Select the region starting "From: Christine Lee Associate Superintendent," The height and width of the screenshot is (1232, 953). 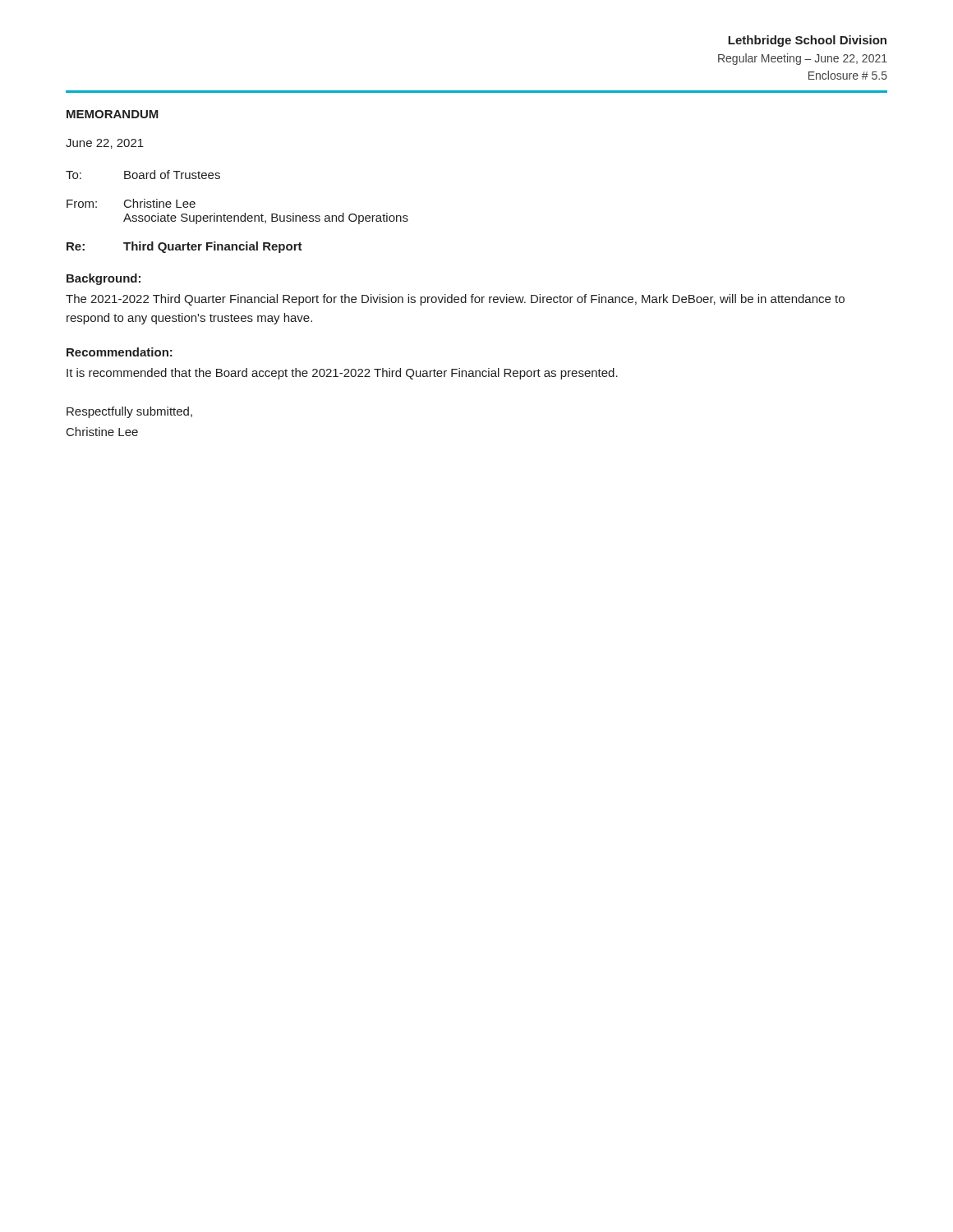click(x=131, y=203)
